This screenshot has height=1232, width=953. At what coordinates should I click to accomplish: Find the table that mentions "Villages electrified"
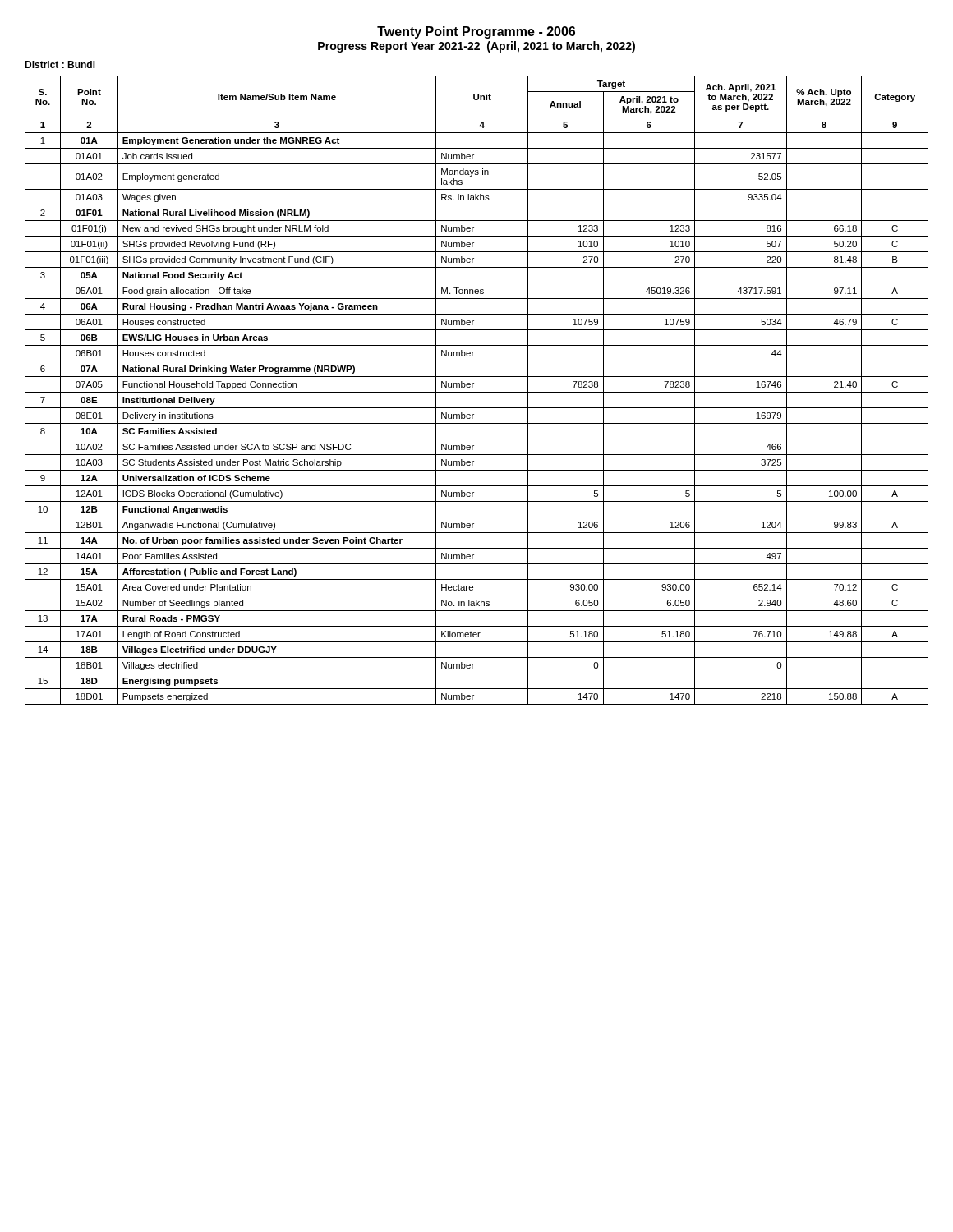[476, 390]
